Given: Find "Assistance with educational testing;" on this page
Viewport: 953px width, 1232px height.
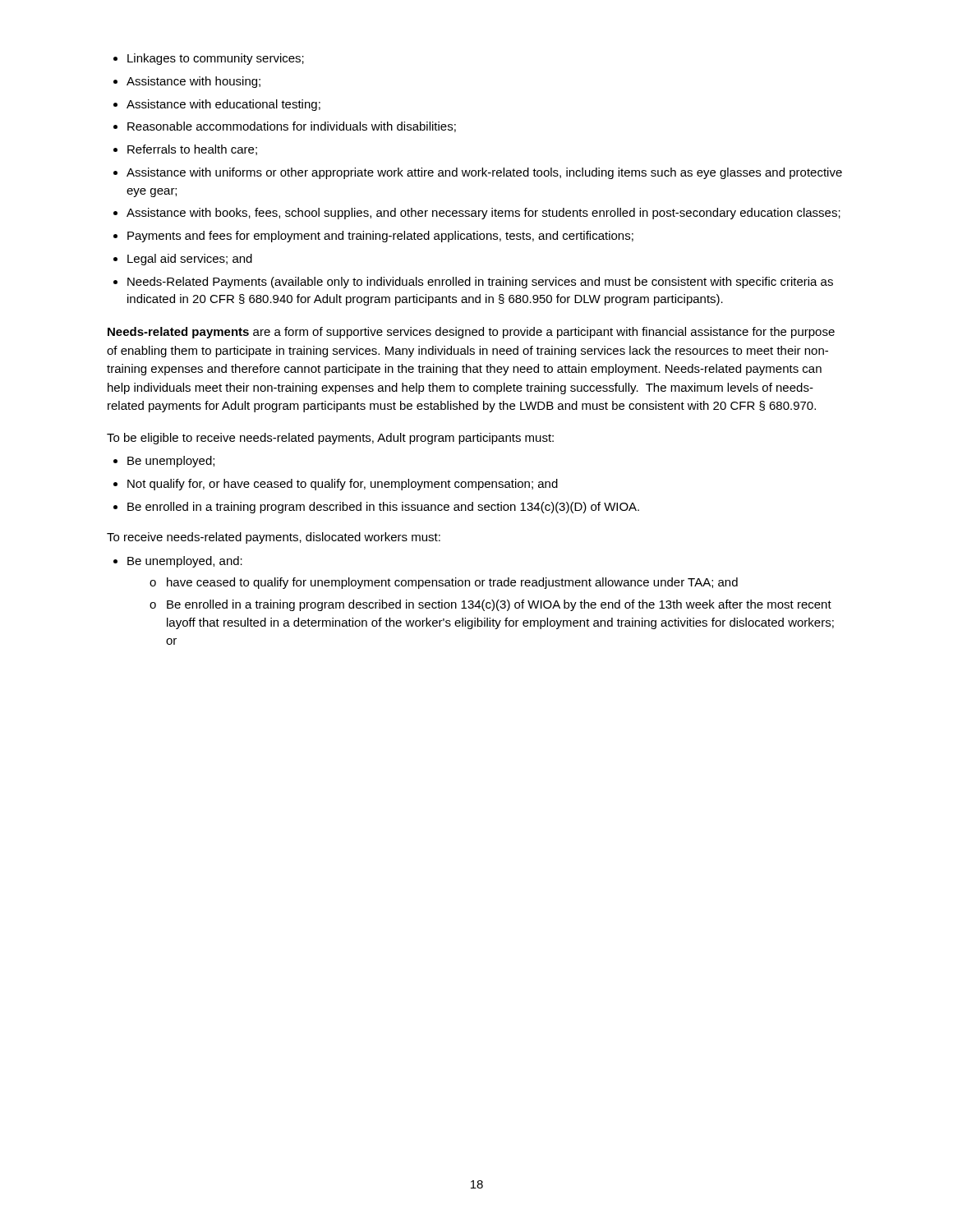Looking at the screenshot, I should point(224,103).
